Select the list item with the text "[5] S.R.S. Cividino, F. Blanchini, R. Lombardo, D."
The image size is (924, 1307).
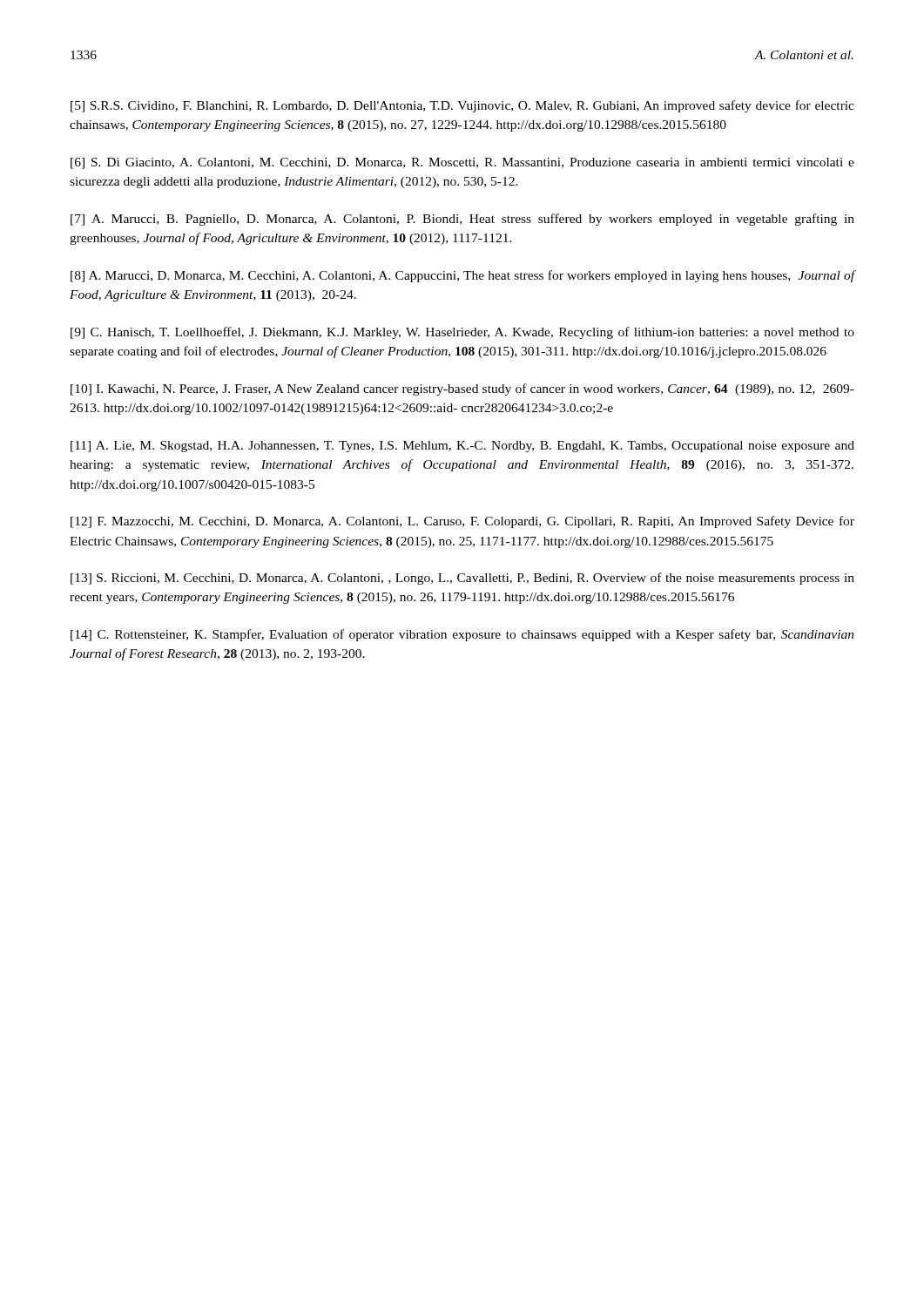coord(462,115)
